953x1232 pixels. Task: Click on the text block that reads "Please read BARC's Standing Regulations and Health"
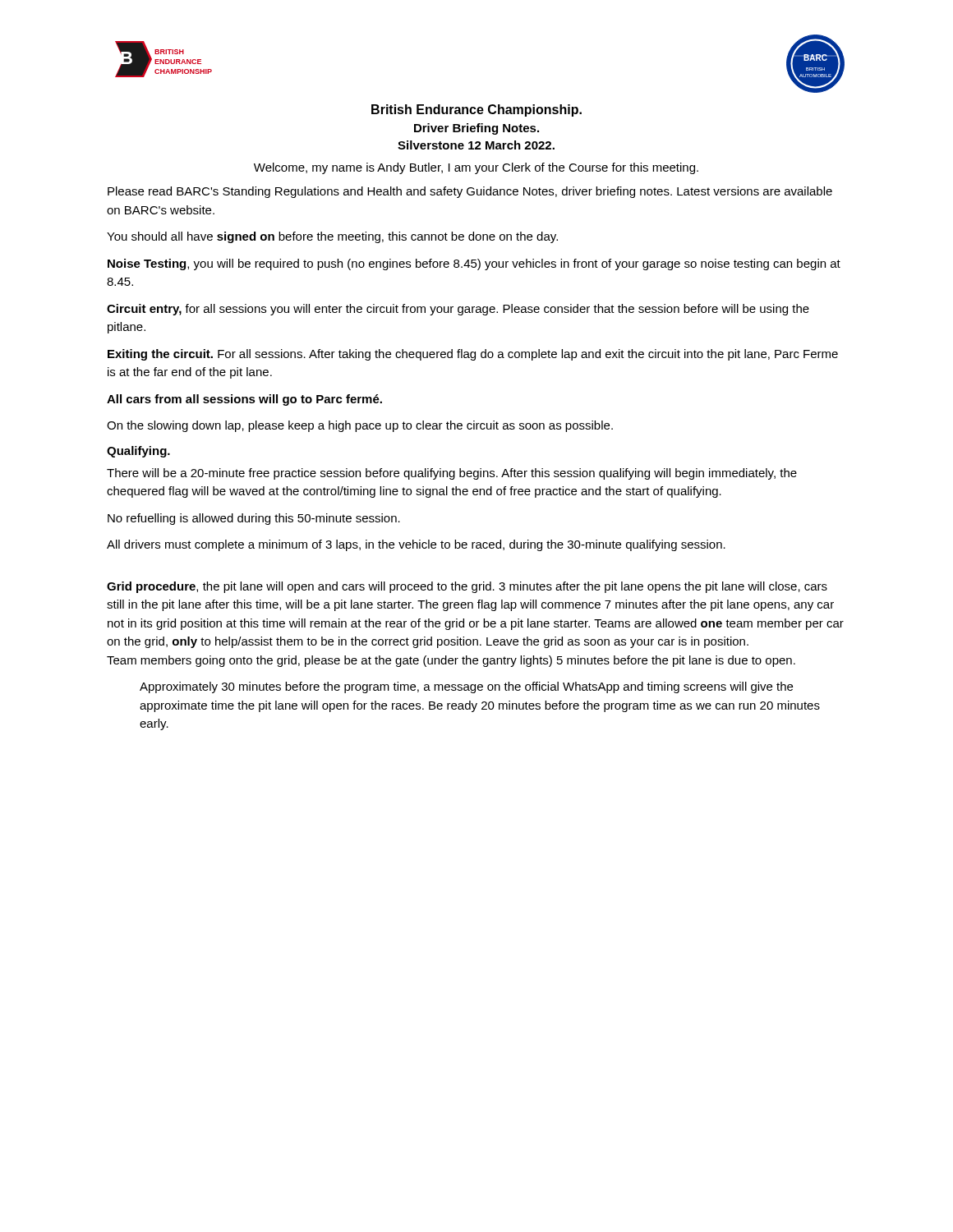pos(470,200)
